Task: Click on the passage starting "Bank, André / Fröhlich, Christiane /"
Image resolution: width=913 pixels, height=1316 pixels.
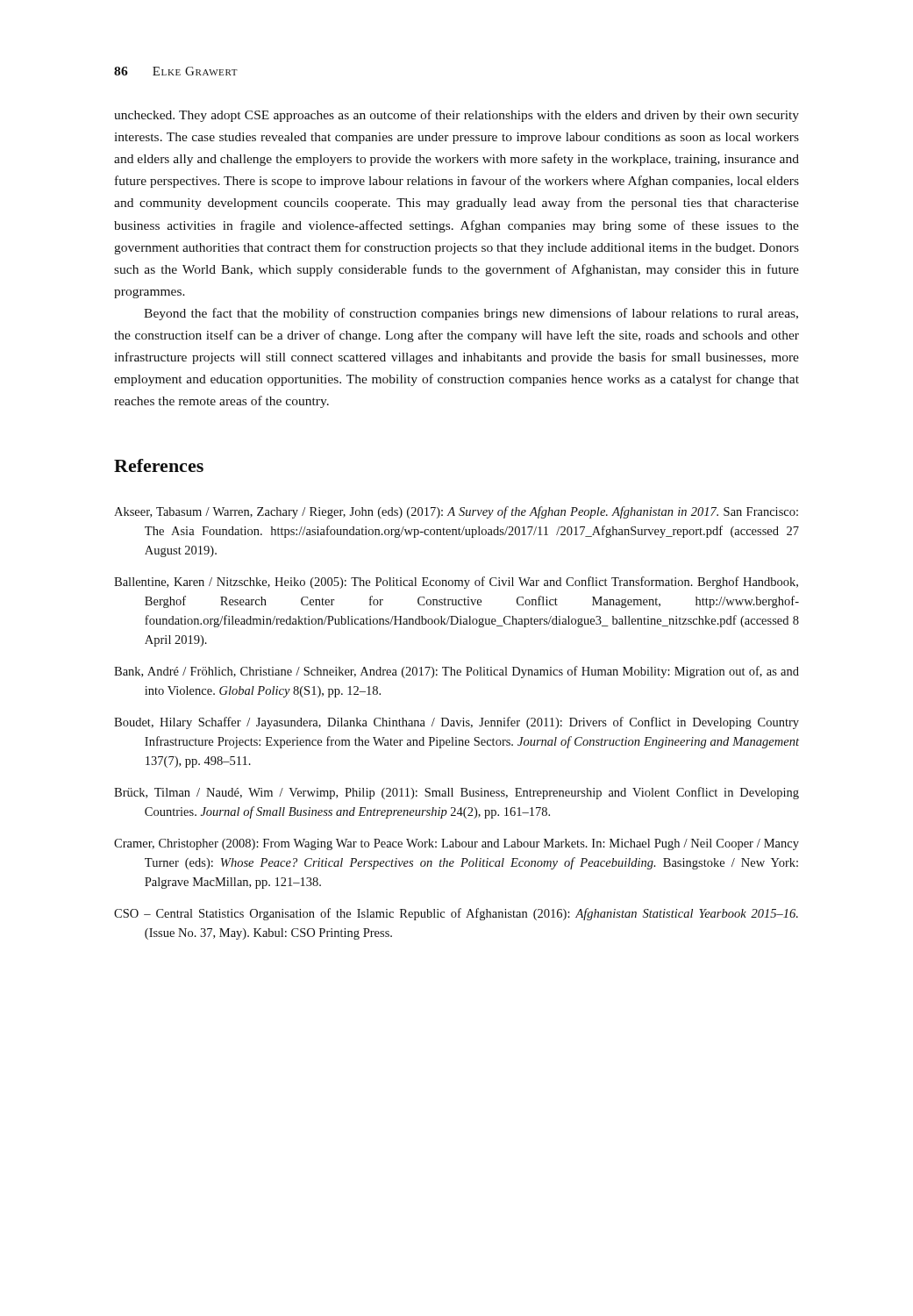Action: click(x=456, y=681)
